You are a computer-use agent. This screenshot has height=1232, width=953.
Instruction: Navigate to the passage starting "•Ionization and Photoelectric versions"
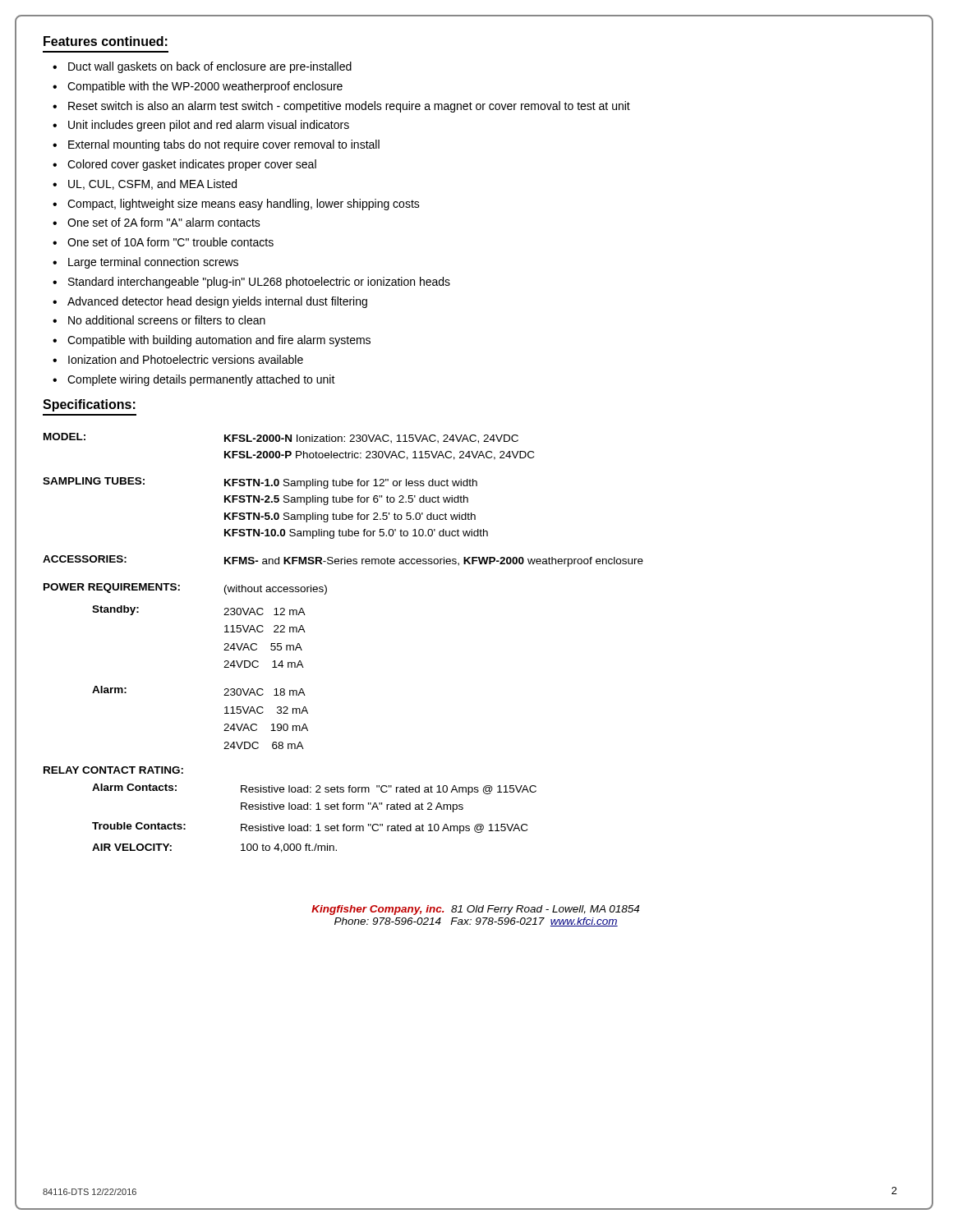[x=178, y=361]
